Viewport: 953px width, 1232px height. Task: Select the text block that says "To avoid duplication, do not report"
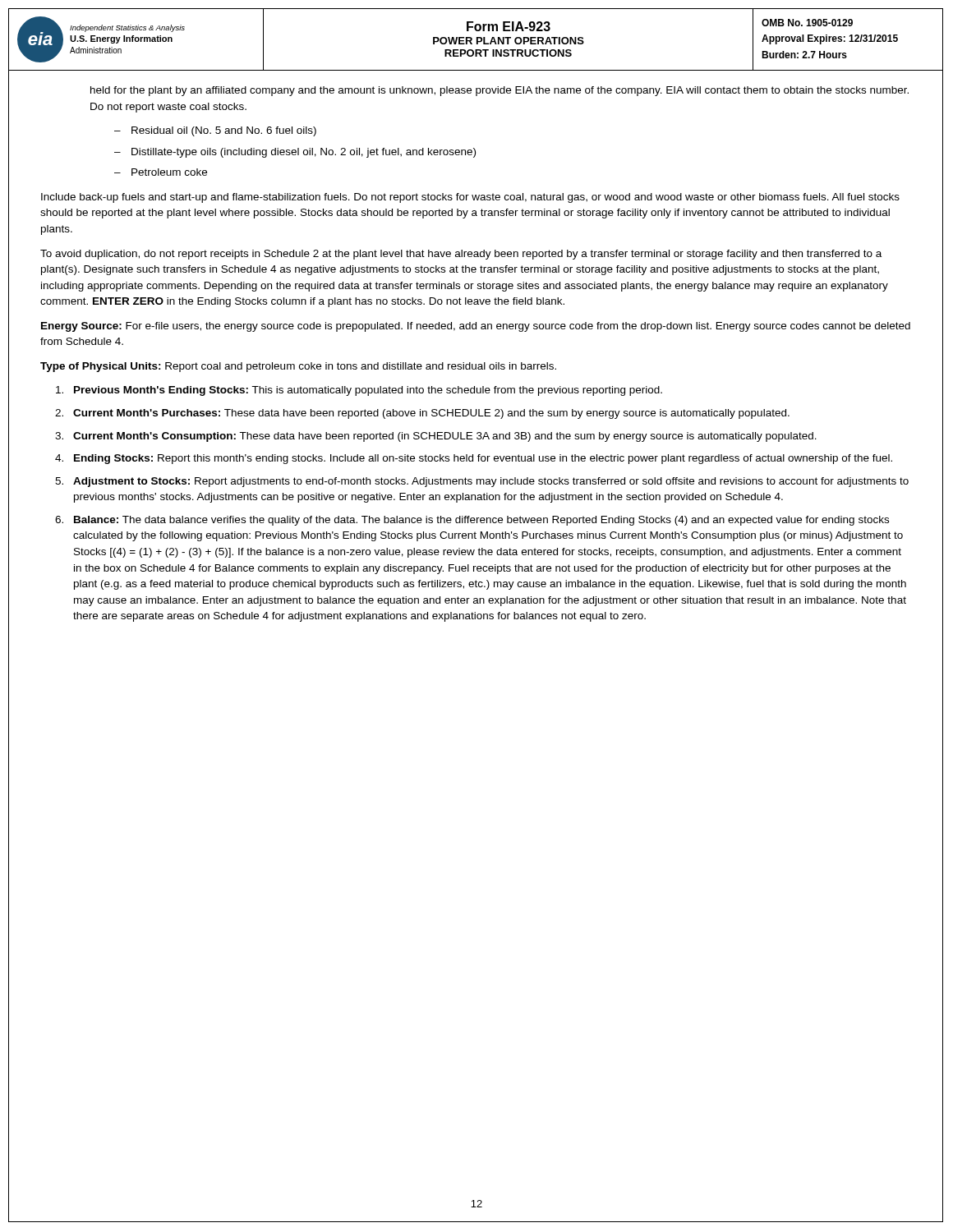coord(476,277)
